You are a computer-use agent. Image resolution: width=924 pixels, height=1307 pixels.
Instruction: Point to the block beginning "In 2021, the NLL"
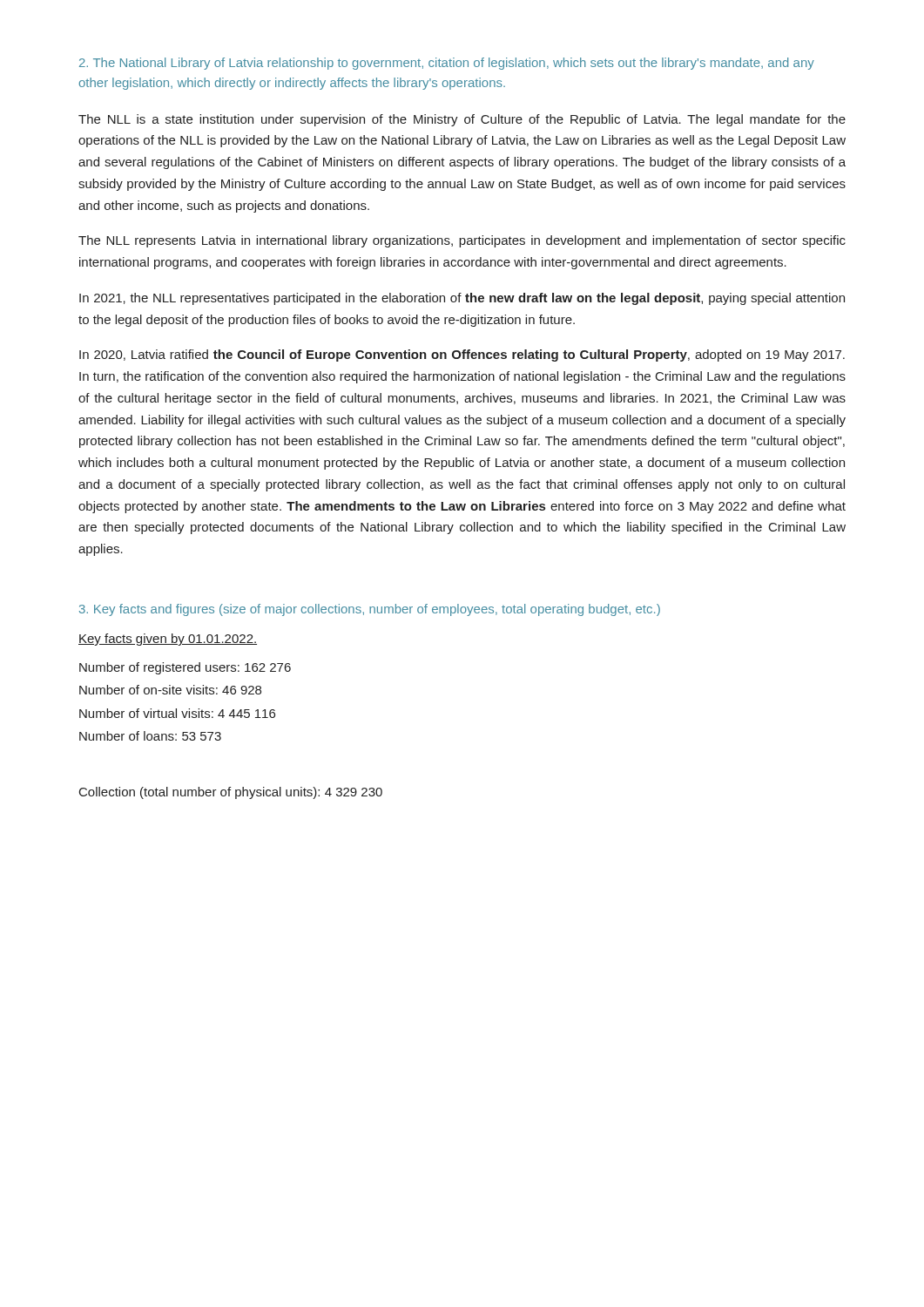tap(462, 308)
